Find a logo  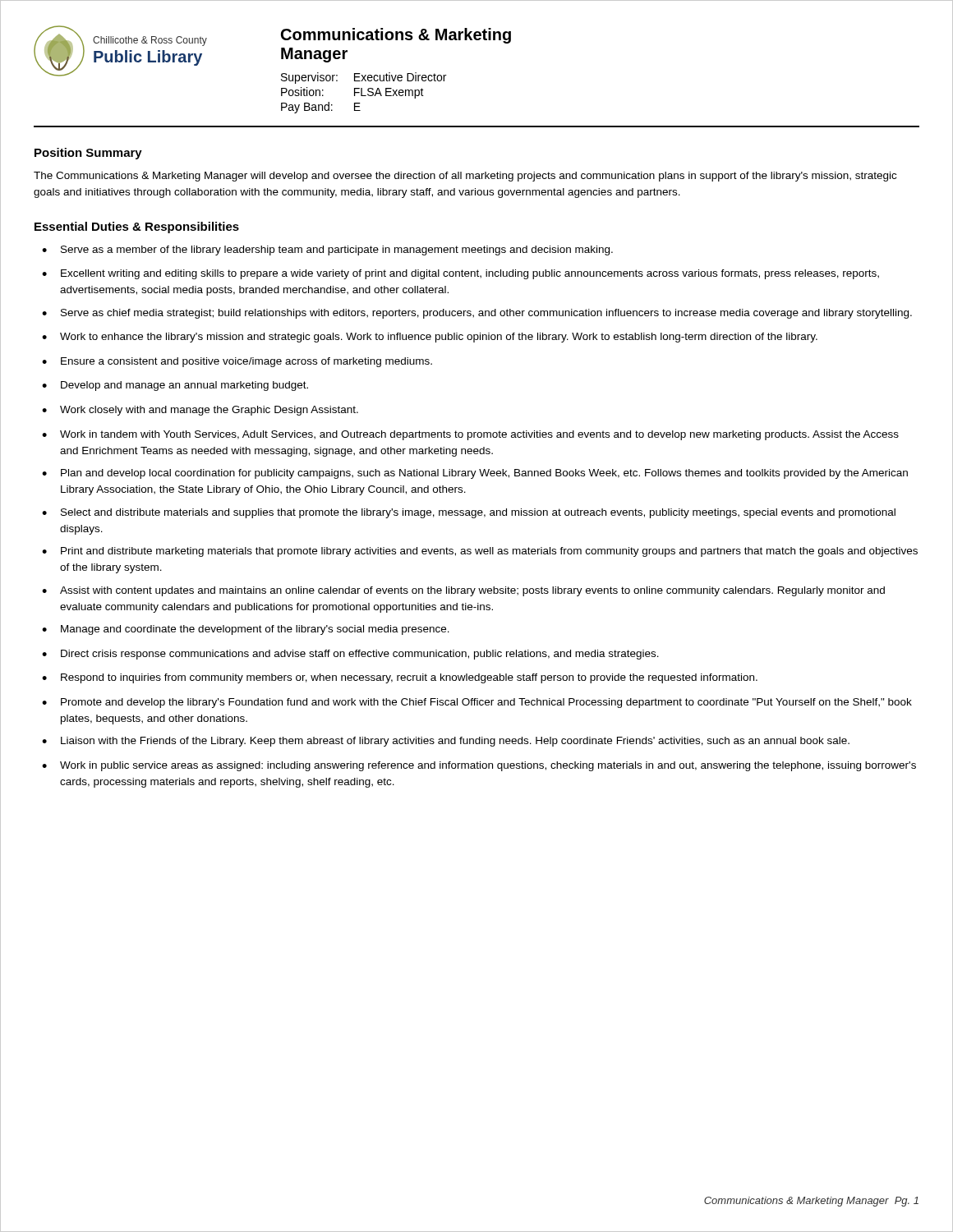pos(140,51)
